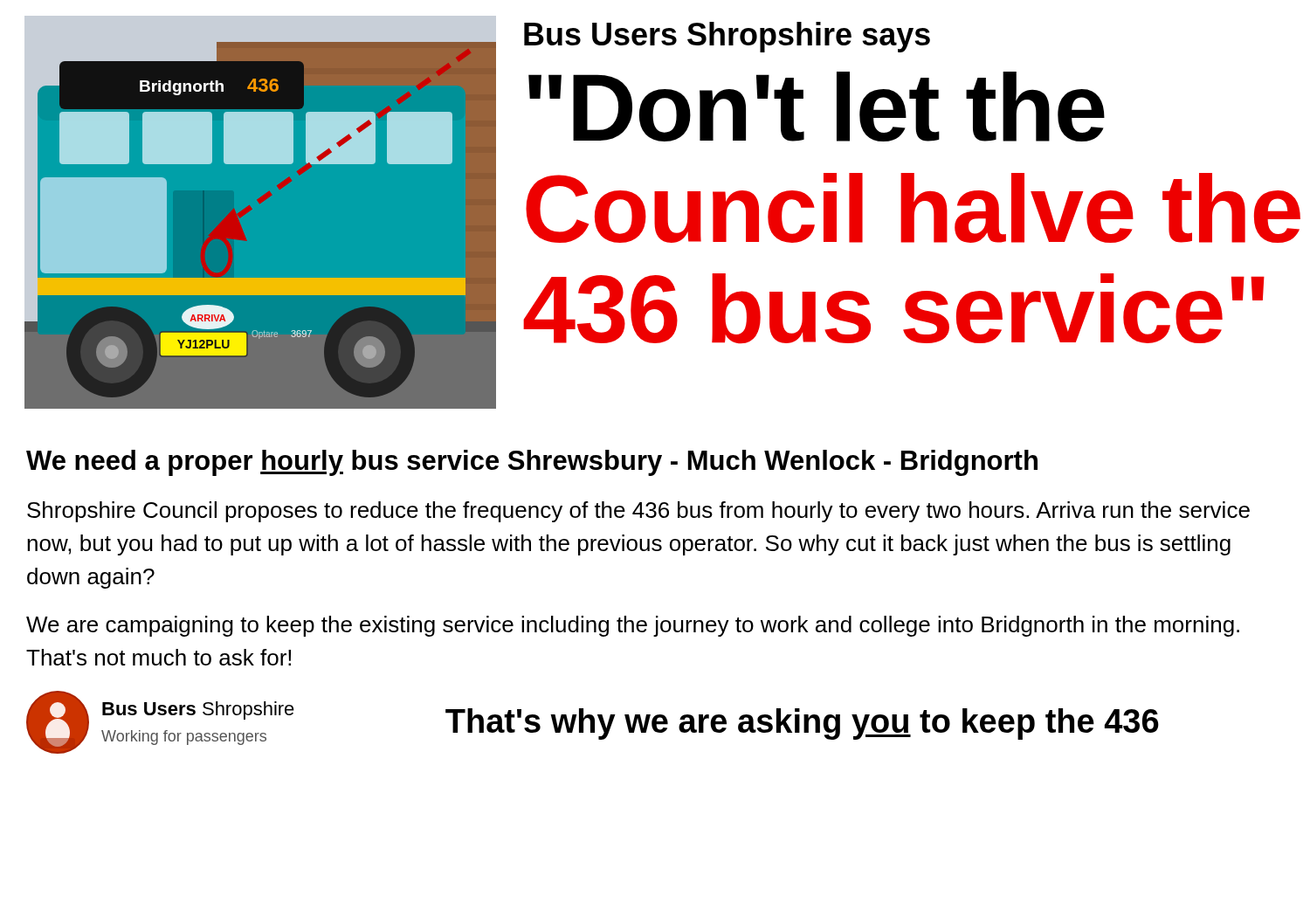This screenshot has width=1310, height=924.
Task: Click on the photo
Action: pos(260,212)
